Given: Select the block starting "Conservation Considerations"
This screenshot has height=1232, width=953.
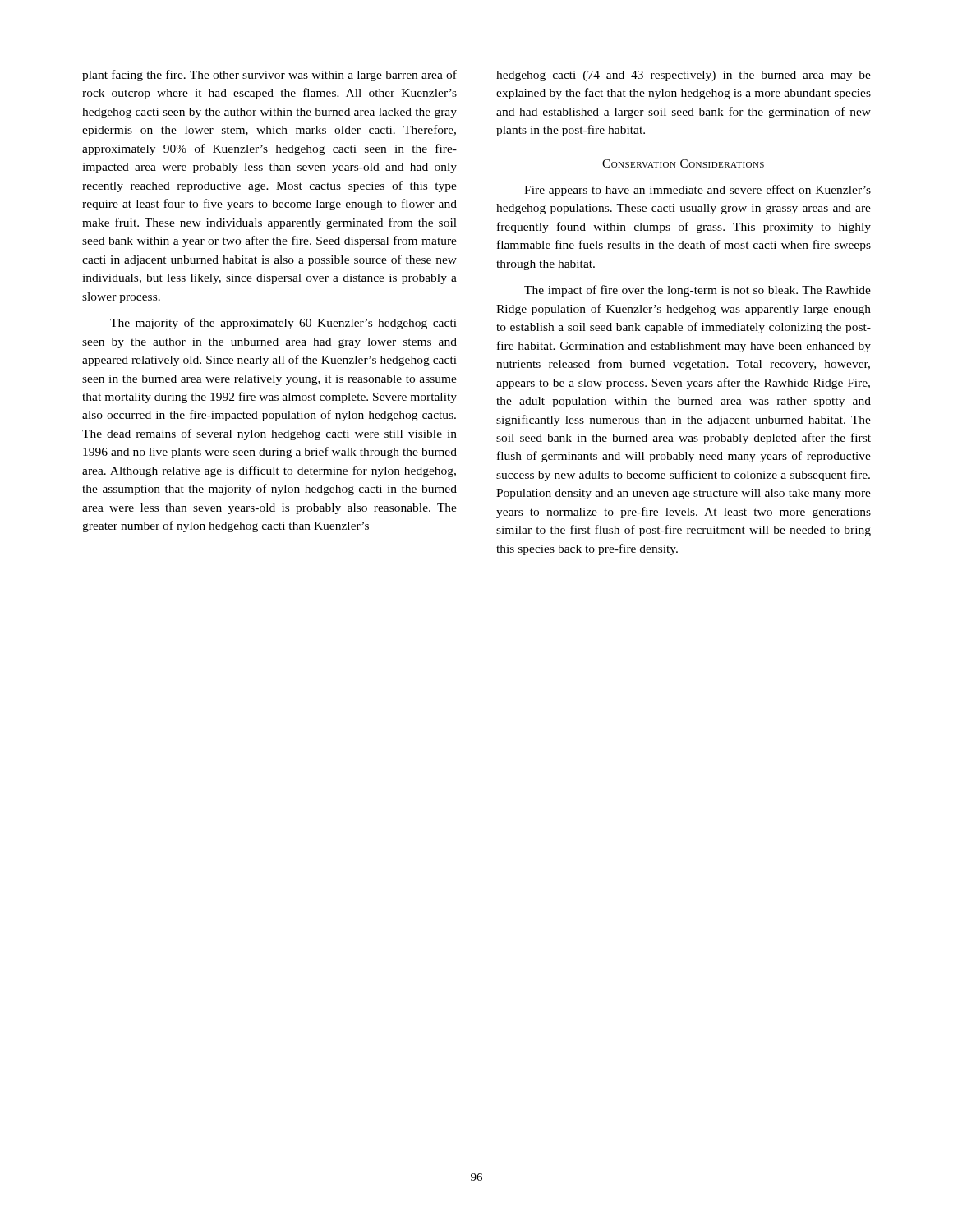Looking at the screenshot, I should tap(684, 163).
